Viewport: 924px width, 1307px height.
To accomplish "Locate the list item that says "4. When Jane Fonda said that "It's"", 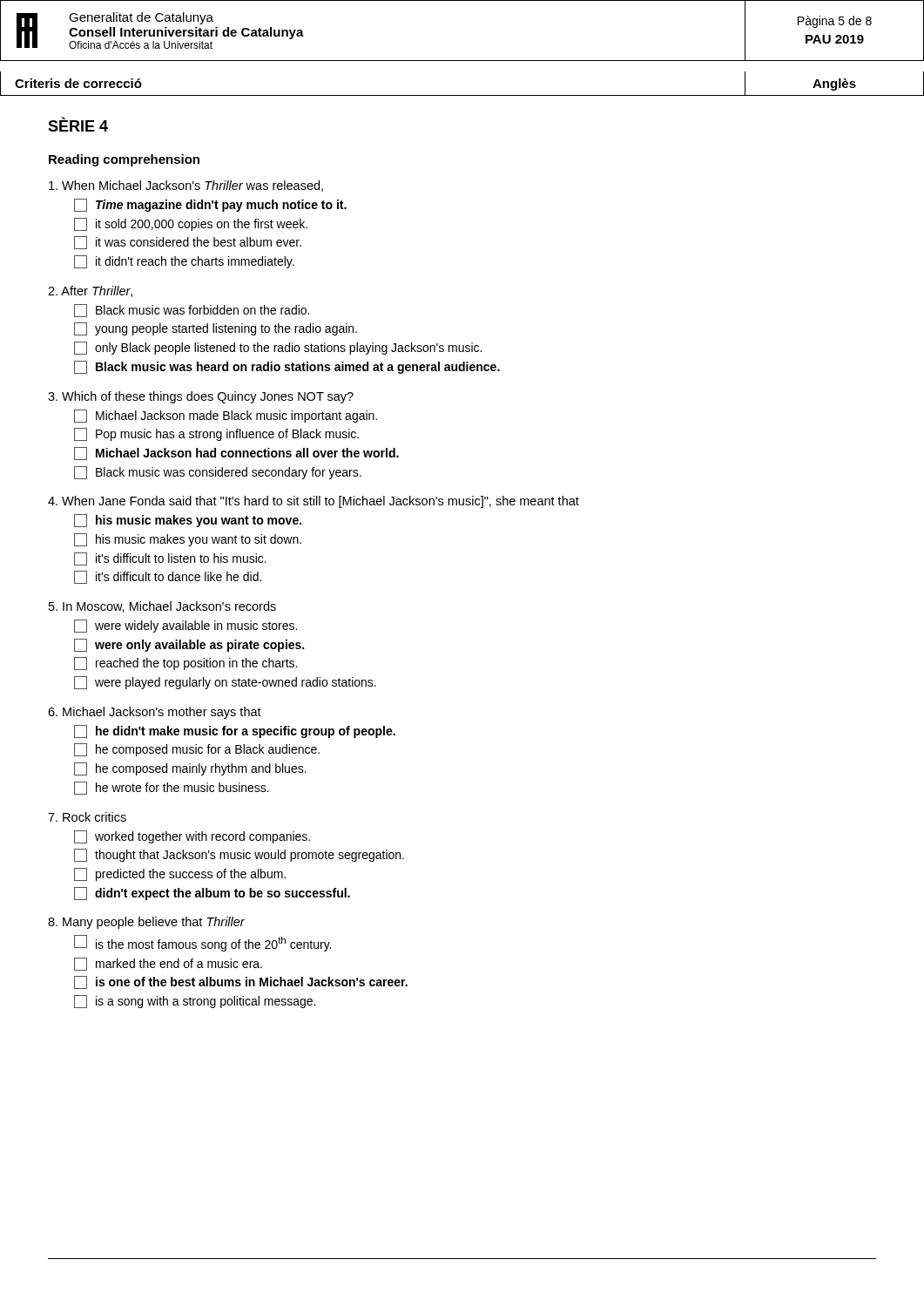I will pyautogui.click(x=314, y=502).
